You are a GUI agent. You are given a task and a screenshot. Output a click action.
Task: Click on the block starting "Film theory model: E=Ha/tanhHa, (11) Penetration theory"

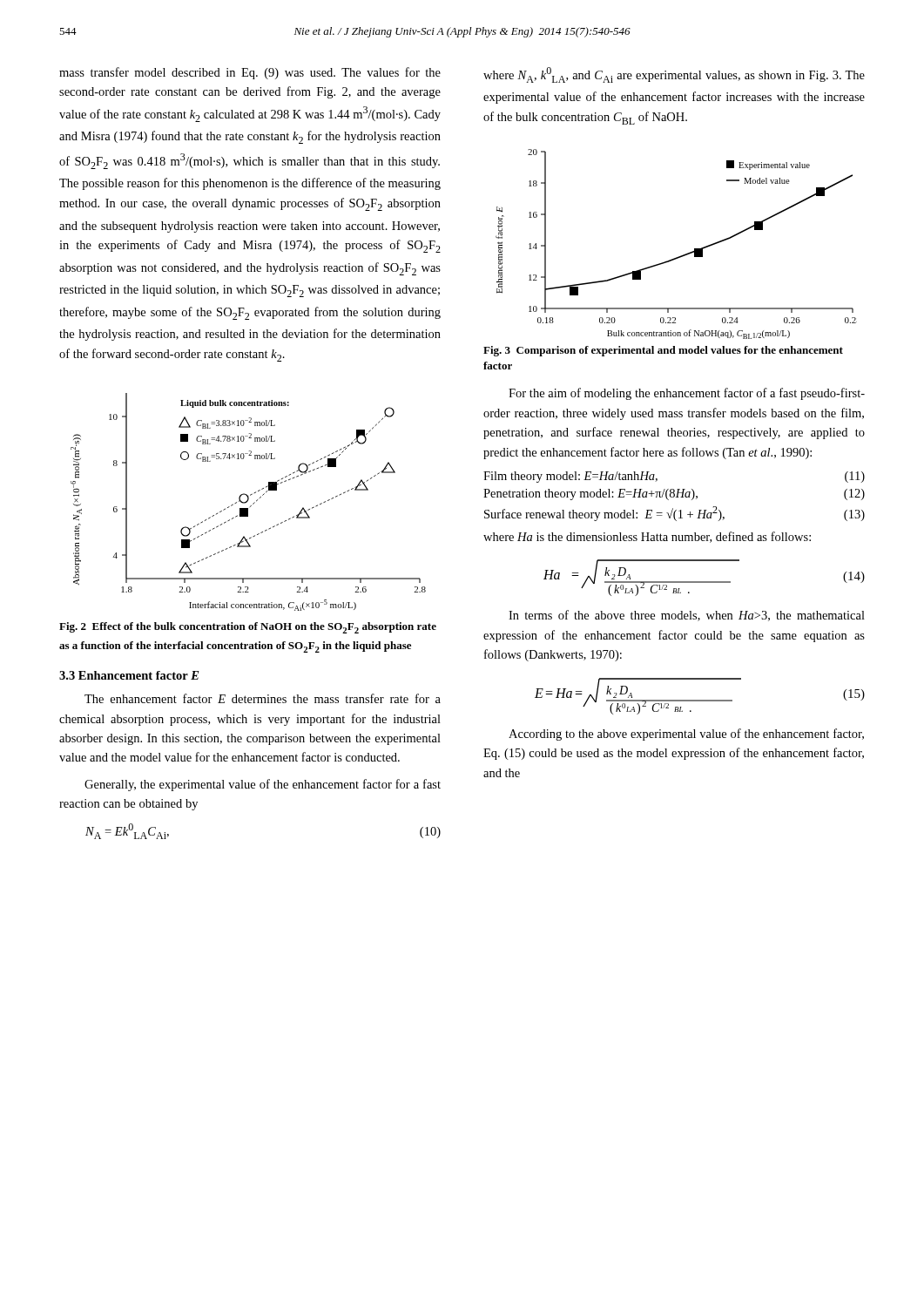coord(674,495)
